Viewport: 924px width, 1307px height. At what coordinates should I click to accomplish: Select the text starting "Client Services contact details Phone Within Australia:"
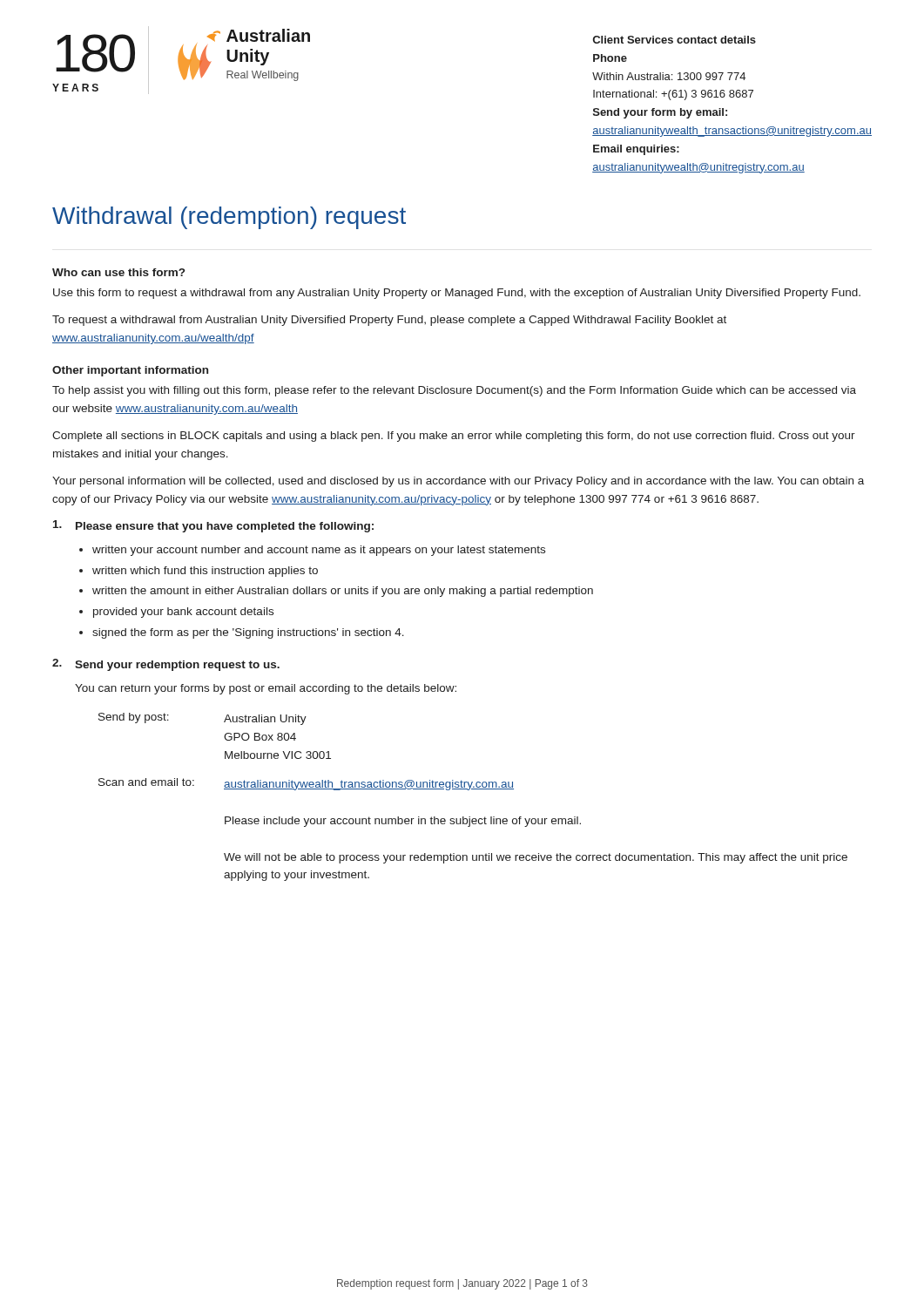point(732,103)
